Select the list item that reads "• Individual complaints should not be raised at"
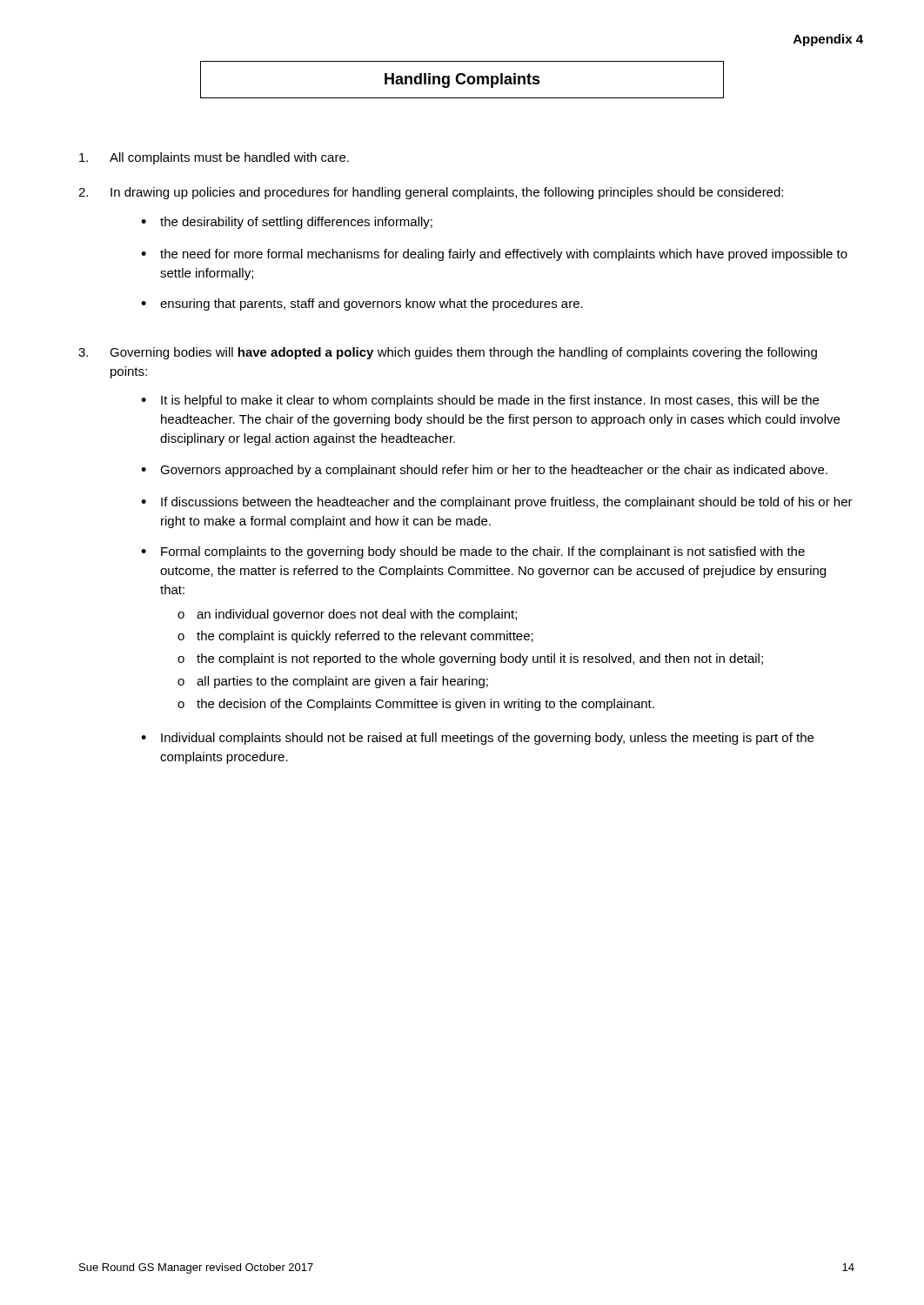The height and width of the screenshot is (1305, 924). click(x=498, y=748)
